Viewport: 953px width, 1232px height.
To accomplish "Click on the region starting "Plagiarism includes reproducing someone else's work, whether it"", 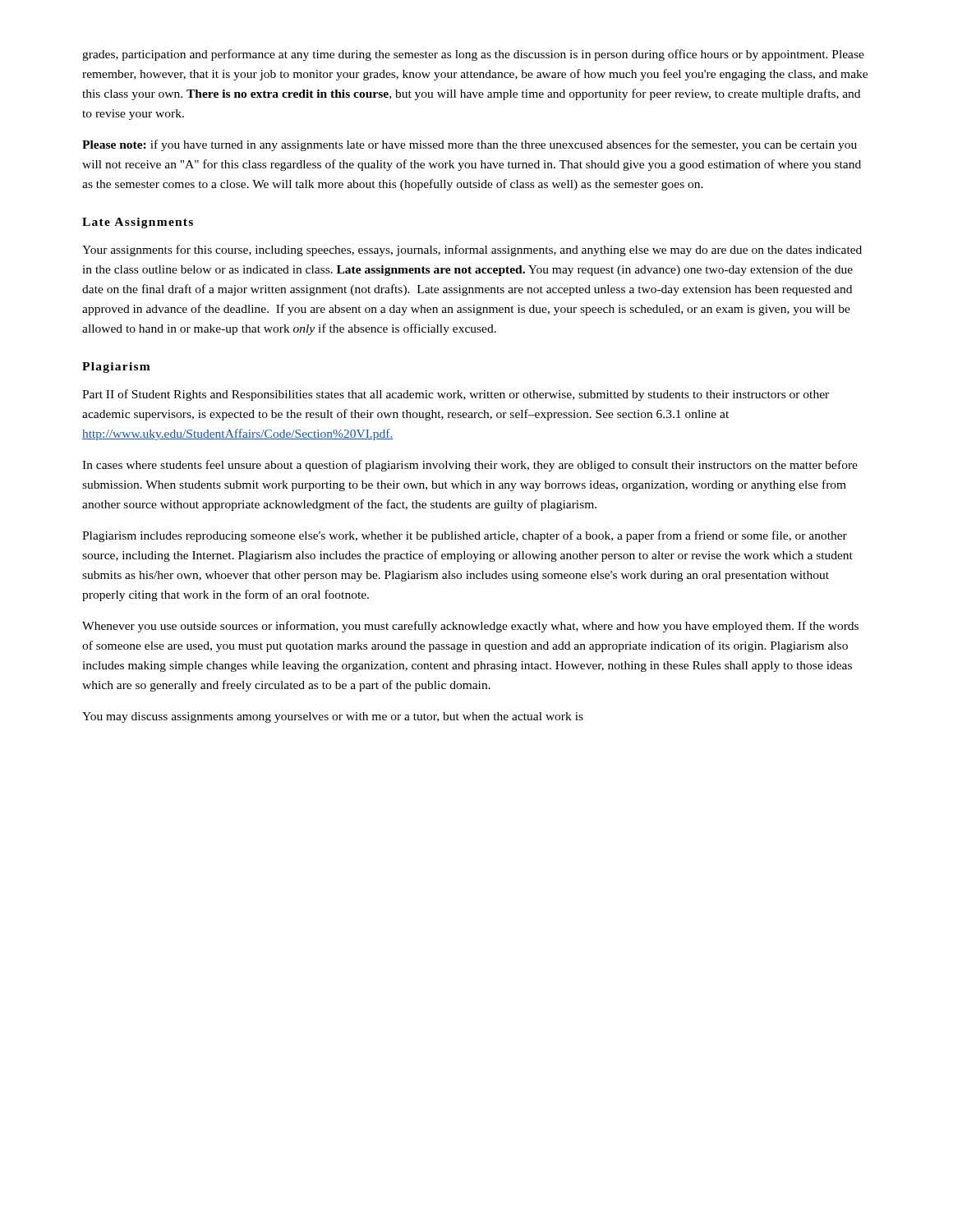I will pyautogui.click(x=476, y=565).
